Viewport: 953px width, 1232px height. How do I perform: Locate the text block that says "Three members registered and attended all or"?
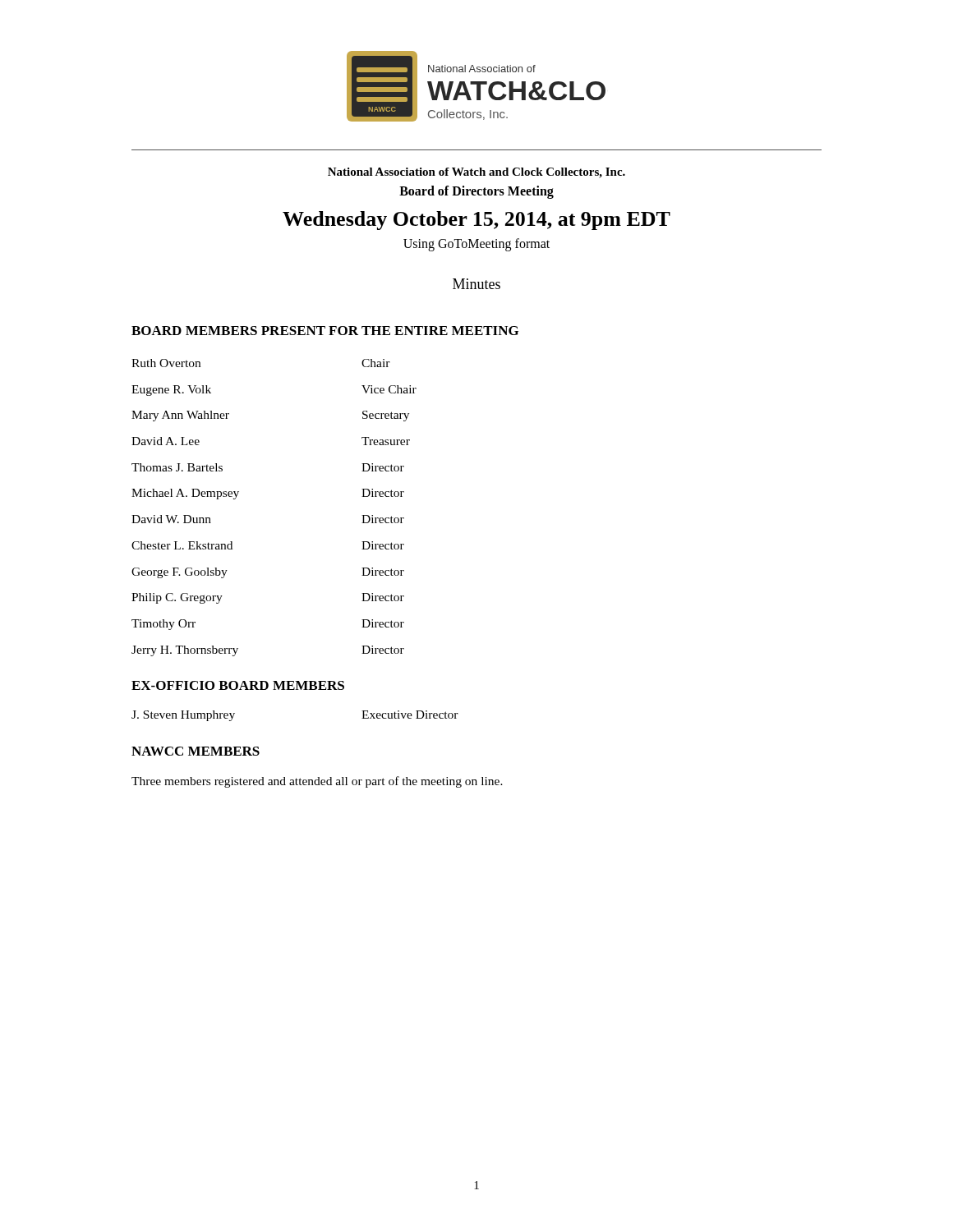pyautogui.click(x=317, y=781)
